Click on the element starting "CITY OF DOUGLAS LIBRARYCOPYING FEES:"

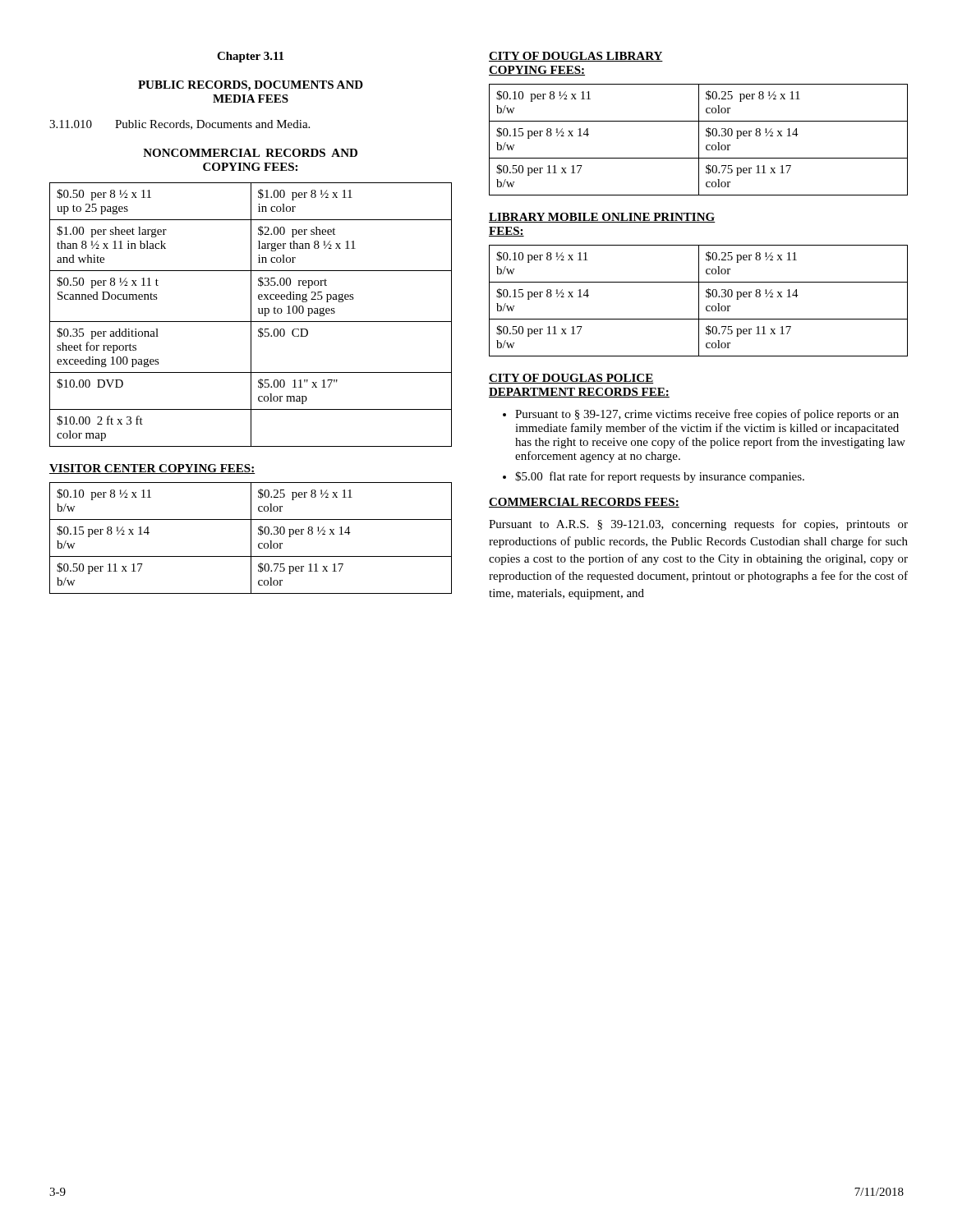(x=576, y=63)
